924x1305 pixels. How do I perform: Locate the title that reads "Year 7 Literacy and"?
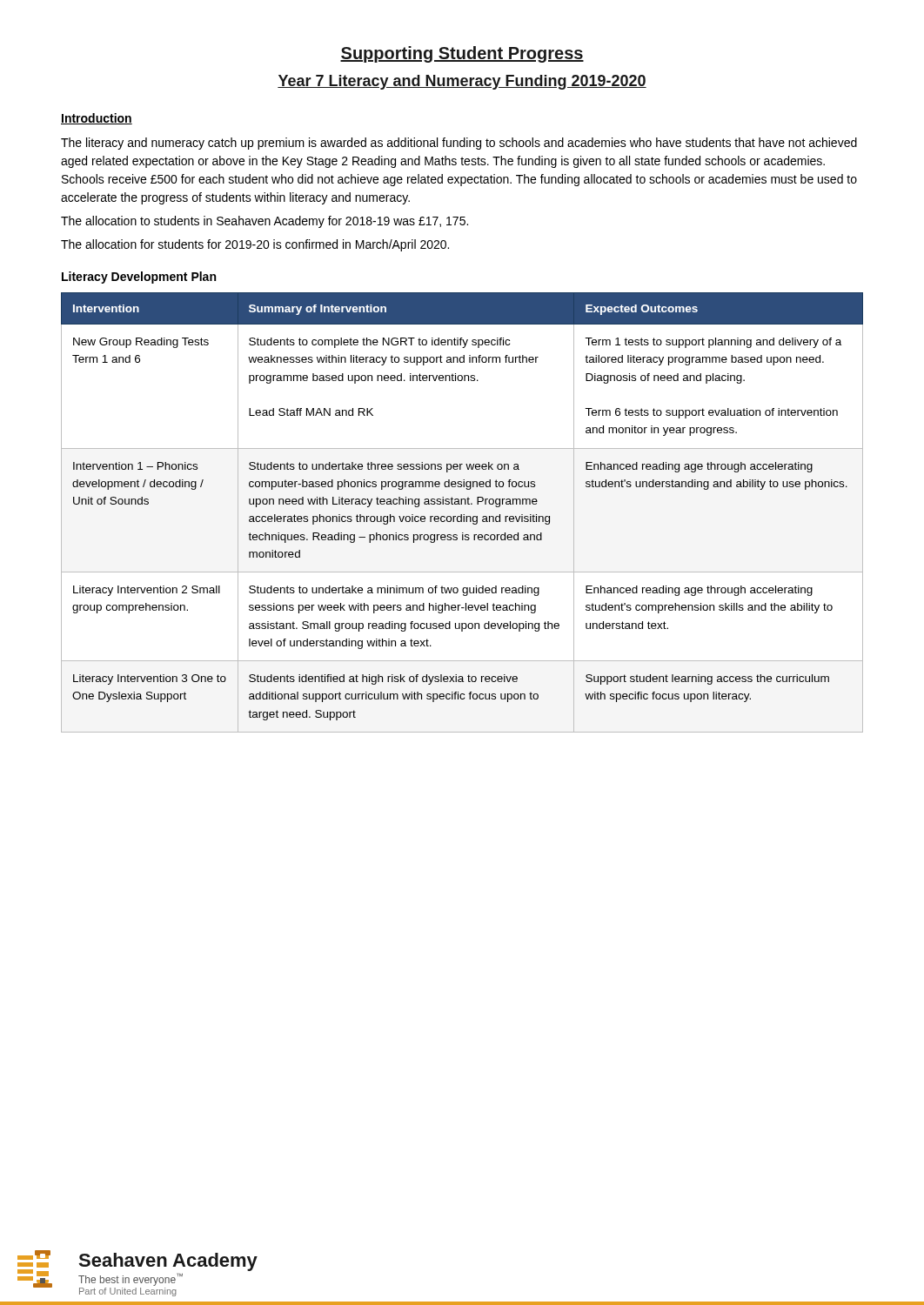tap(462, 81)
